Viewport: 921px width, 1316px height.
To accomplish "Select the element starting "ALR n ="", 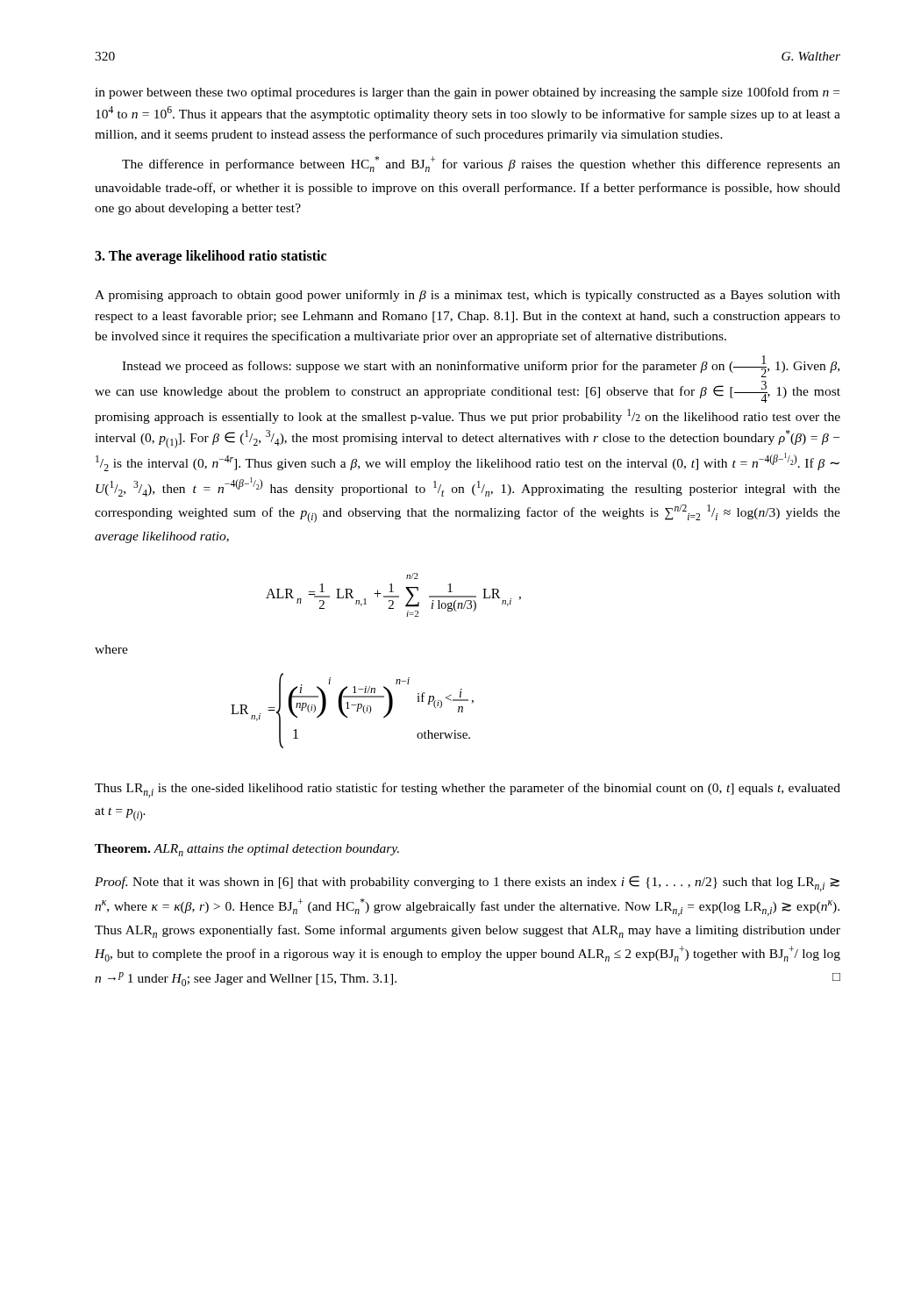I will [467, 591].
